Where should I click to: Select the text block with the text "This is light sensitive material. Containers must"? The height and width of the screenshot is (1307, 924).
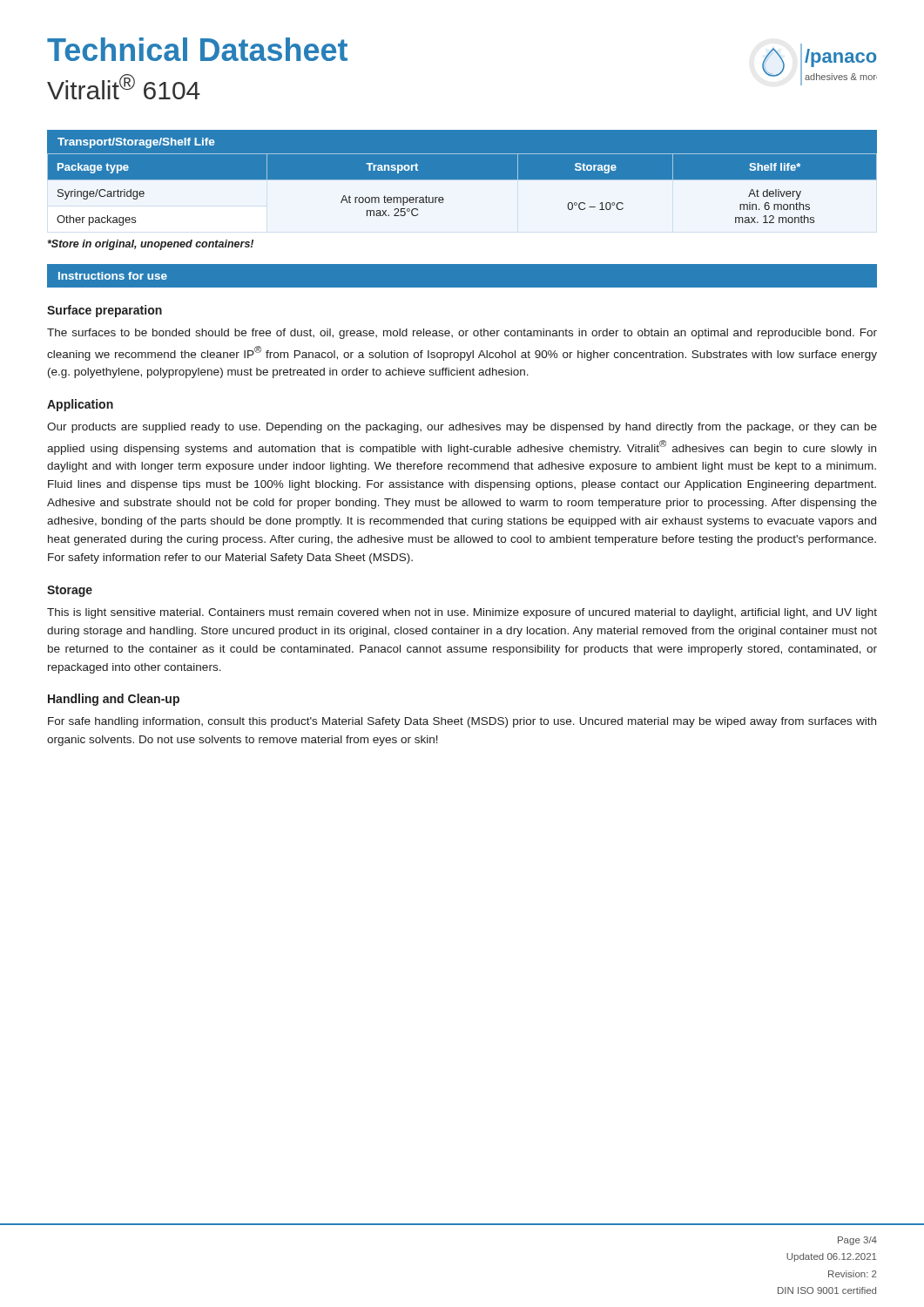462,640
